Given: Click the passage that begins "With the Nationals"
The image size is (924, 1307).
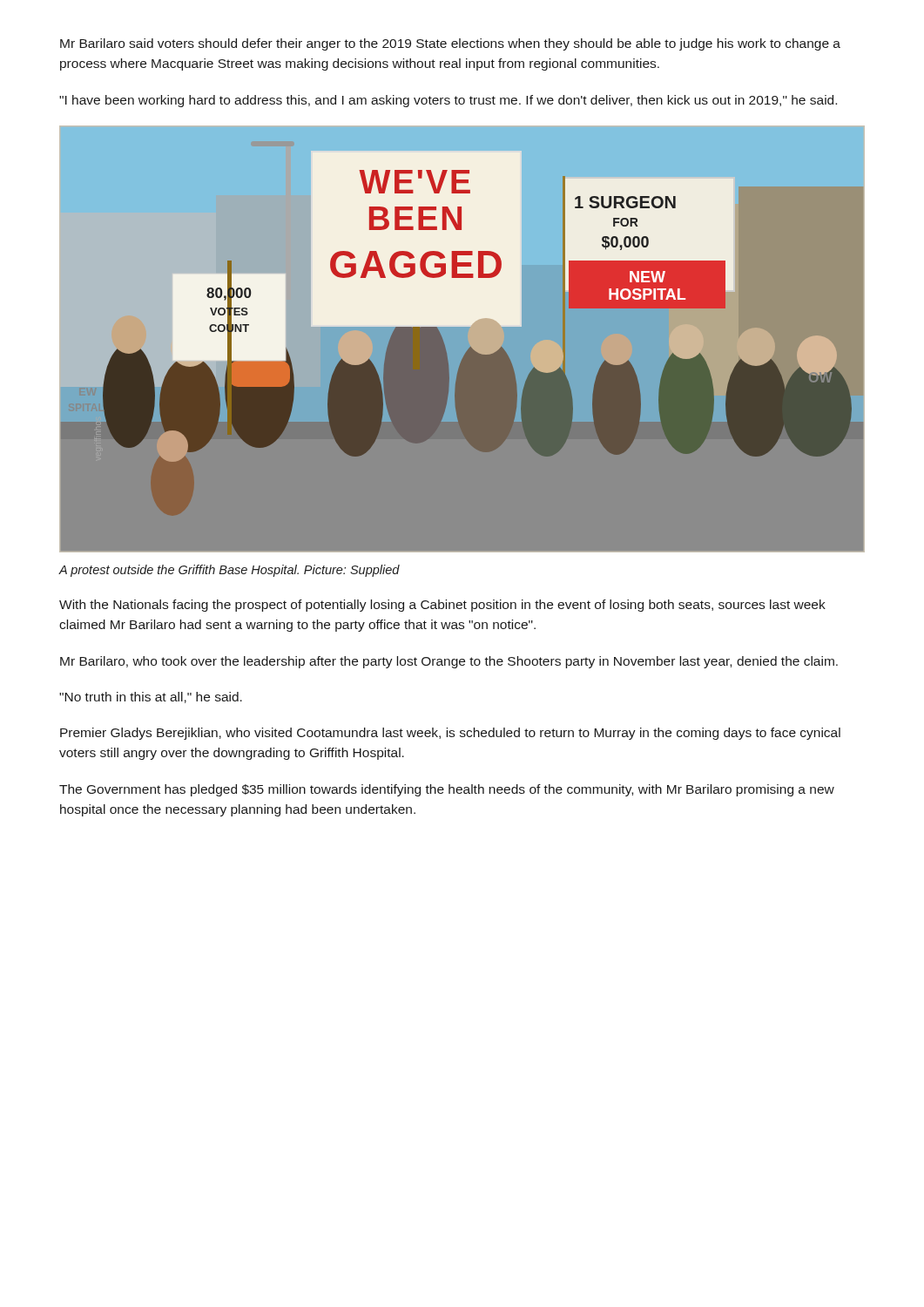Looking at the screenshot, I should (442, 614).
